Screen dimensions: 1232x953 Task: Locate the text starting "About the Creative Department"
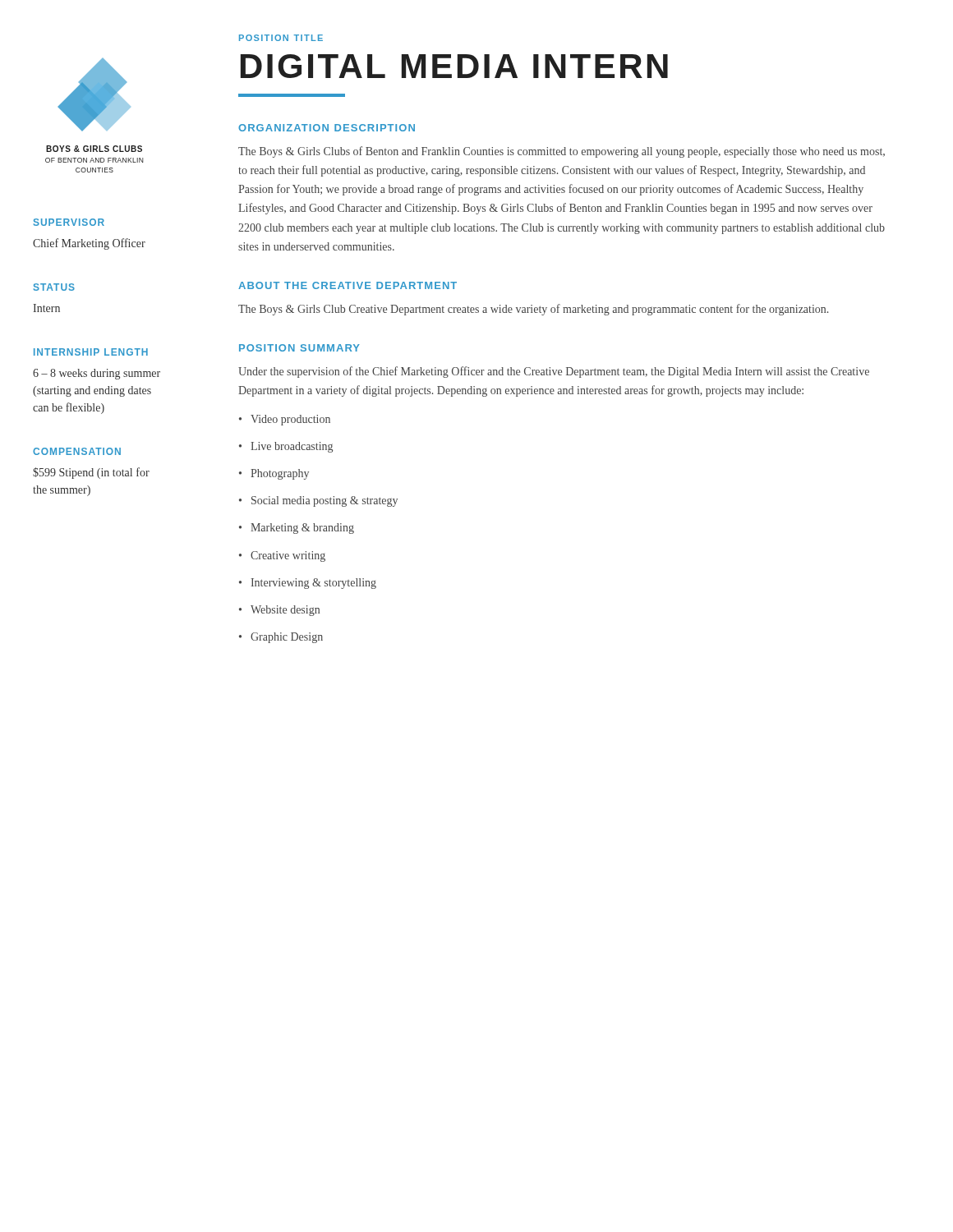348,285
